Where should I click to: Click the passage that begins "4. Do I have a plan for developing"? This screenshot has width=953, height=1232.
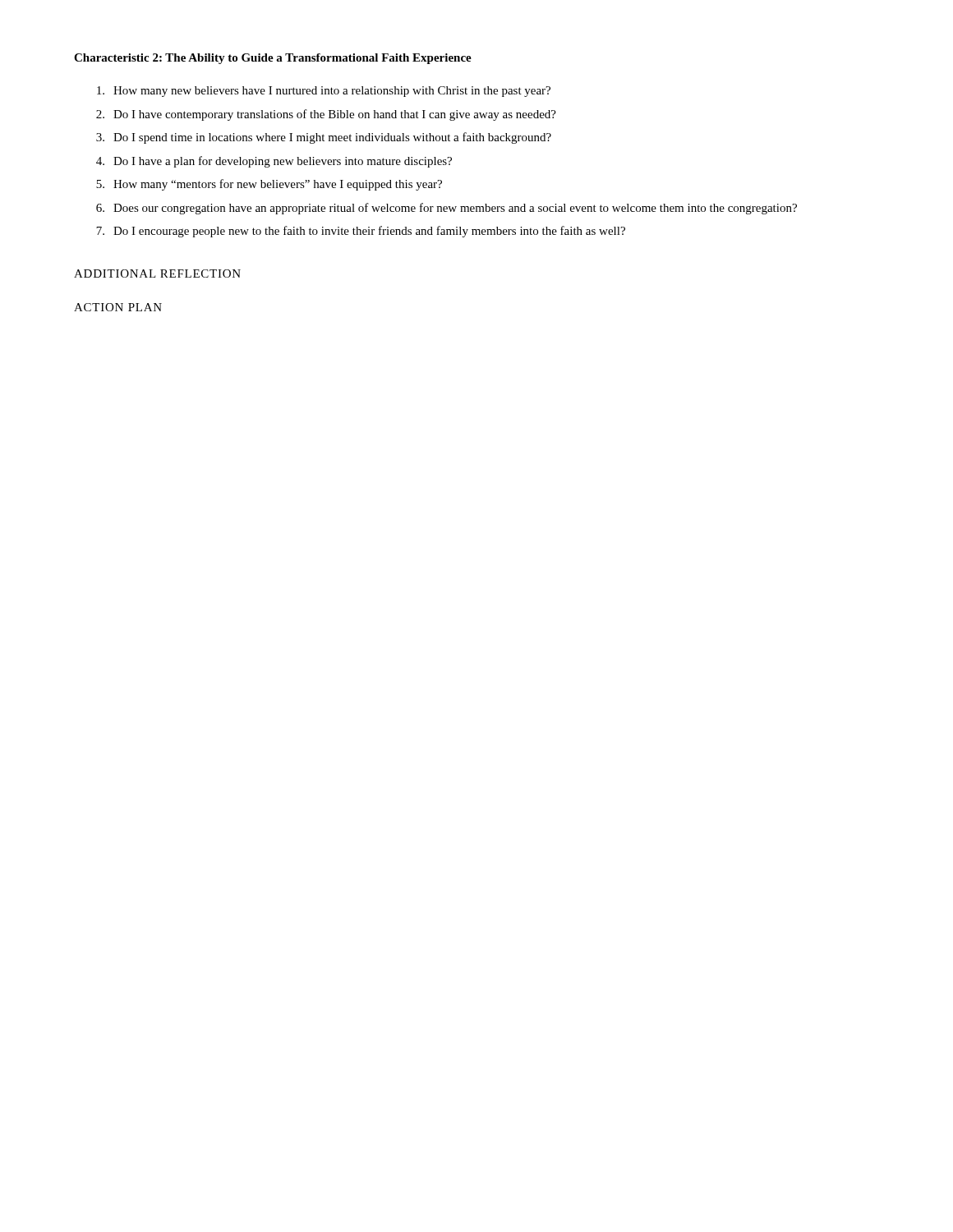[x=274, y=162]
